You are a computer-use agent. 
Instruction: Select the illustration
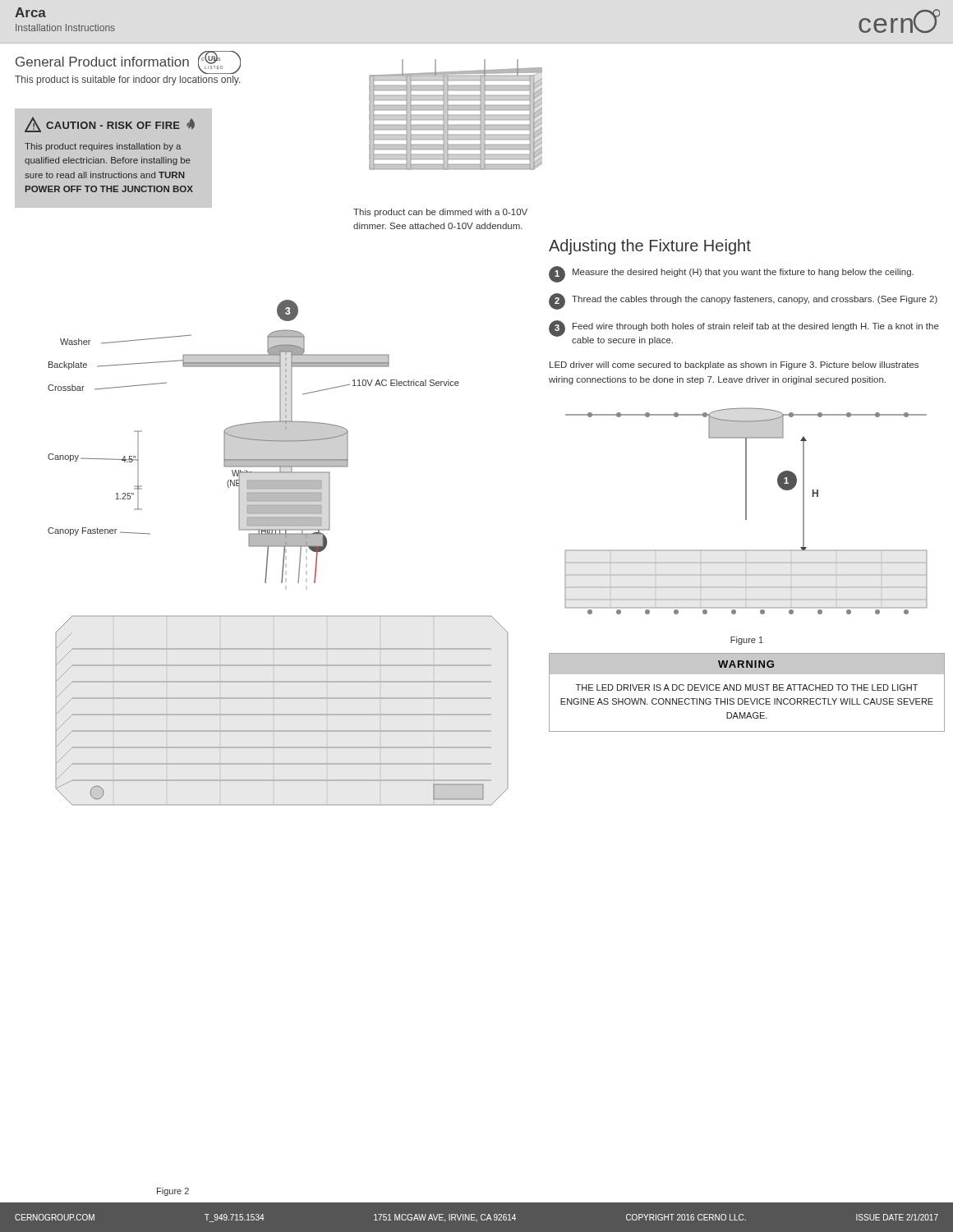click(x=444, y=133)
